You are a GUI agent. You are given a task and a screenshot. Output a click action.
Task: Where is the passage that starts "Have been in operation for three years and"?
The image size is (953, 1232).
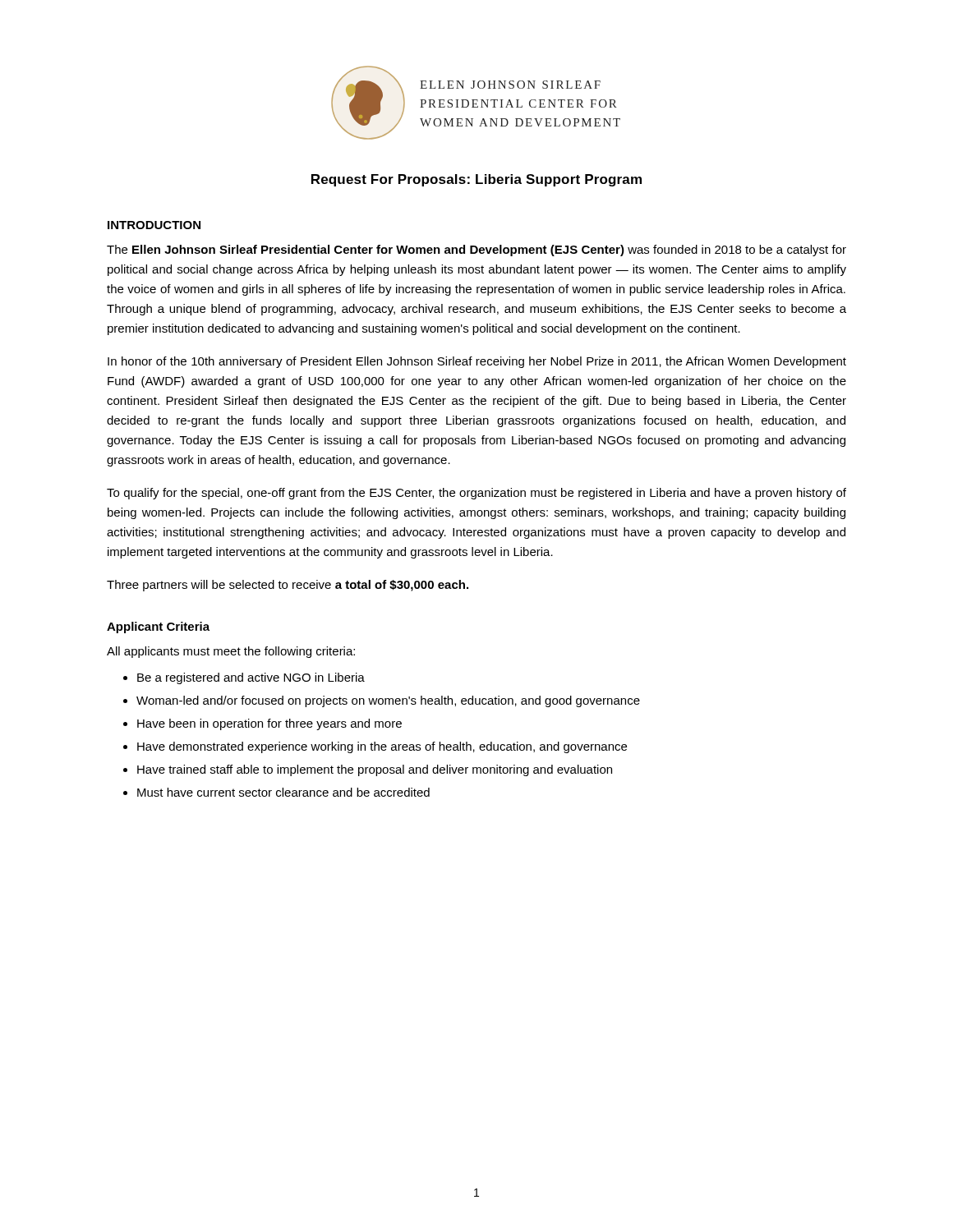point(269,723)
